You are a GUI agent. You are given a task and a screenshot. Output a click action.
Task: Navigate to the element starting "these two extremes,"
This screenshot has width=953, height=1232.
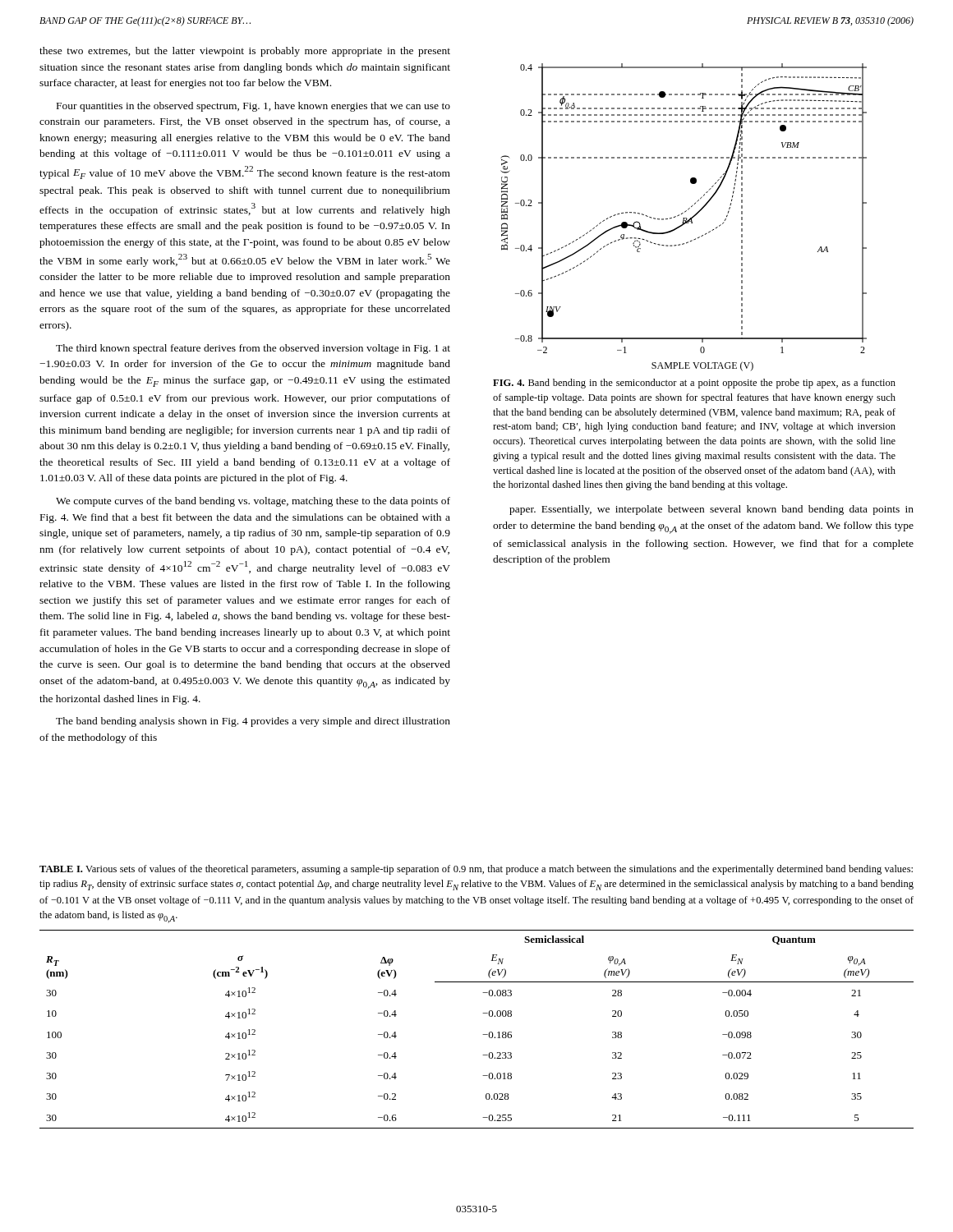click(x=245, y=67)
